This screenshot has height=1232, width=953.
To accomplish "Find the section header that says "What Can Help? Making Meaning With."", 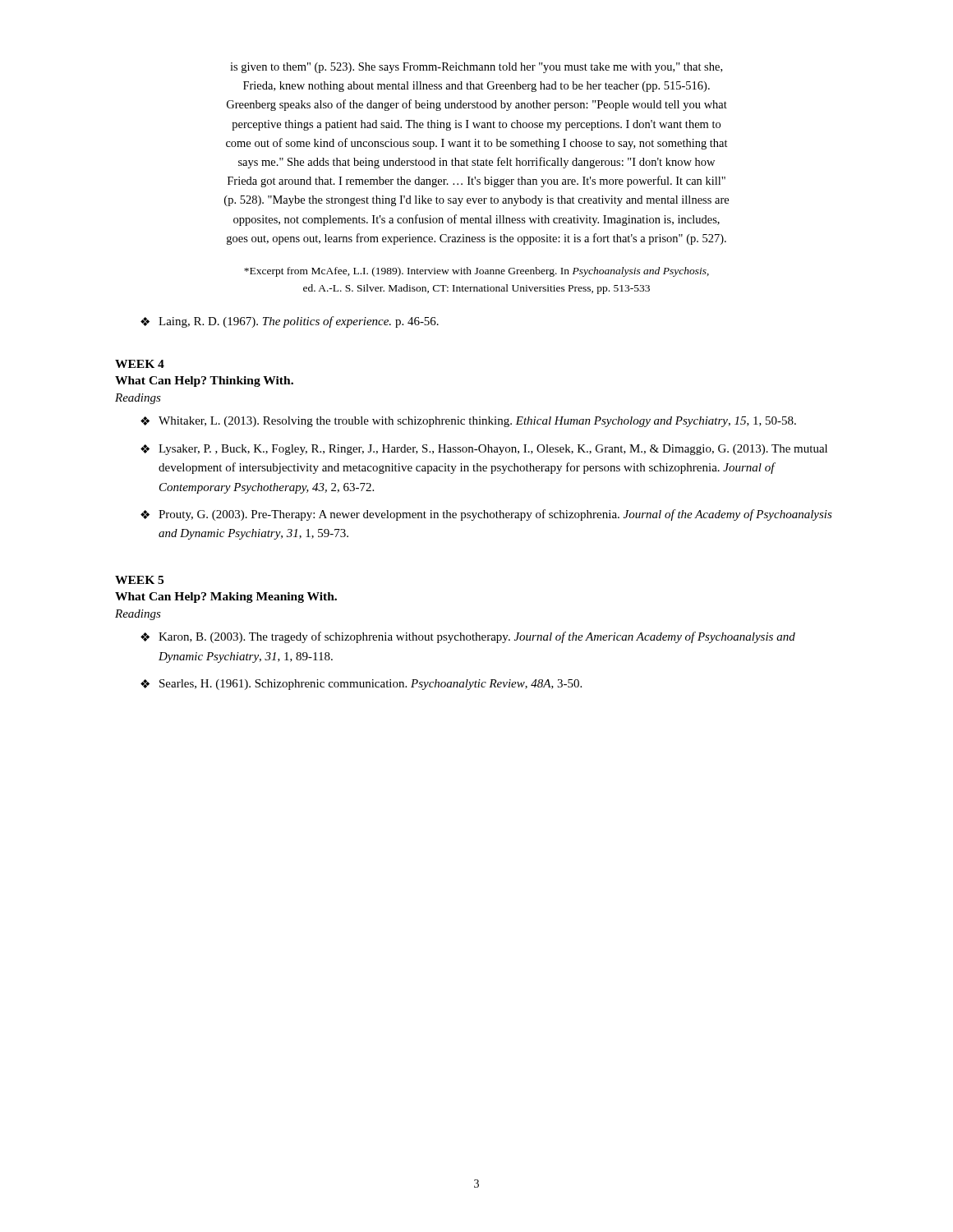I will (226, 596).
